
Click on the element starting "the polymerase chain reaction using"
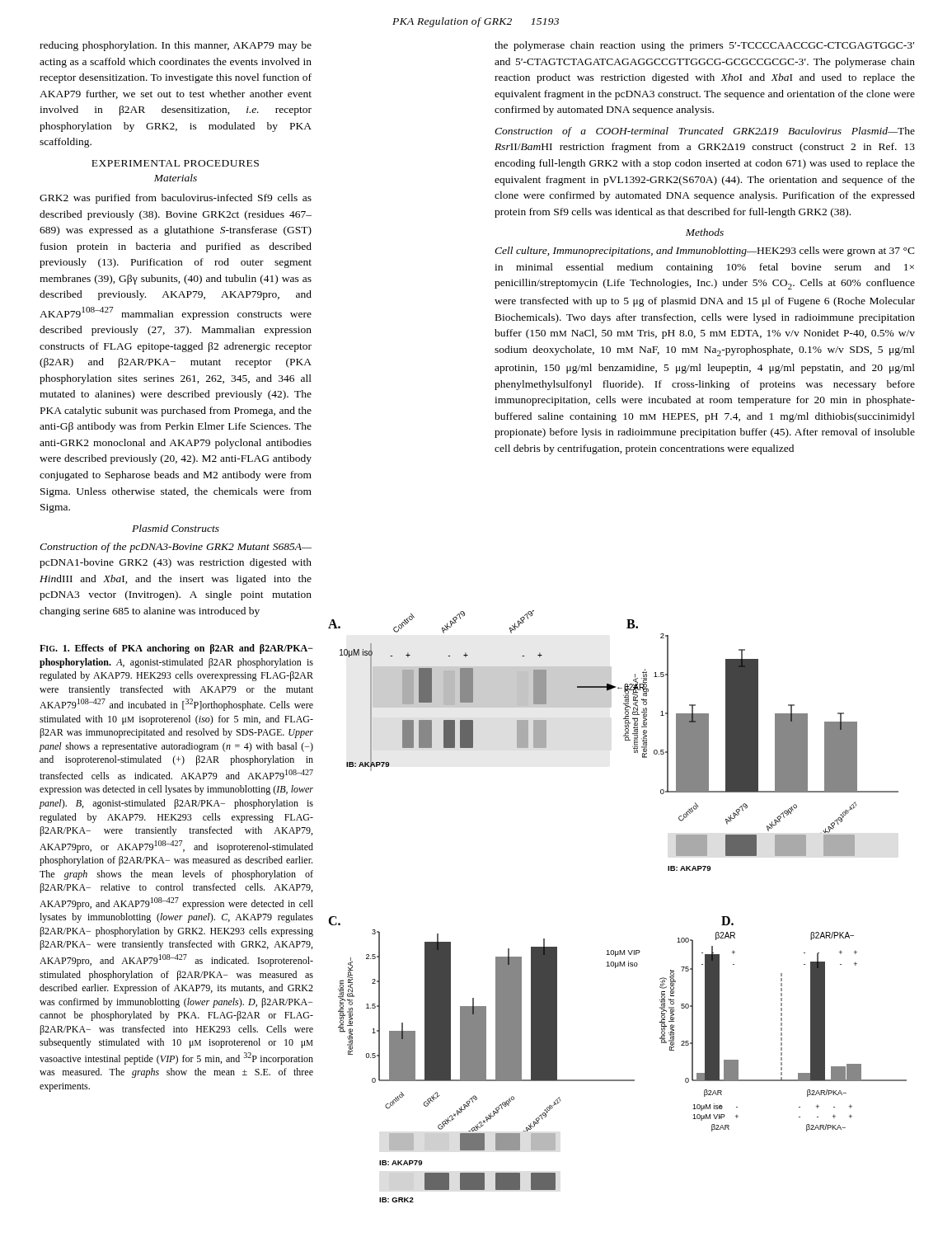pyautogui.click(x=705, y=128)
